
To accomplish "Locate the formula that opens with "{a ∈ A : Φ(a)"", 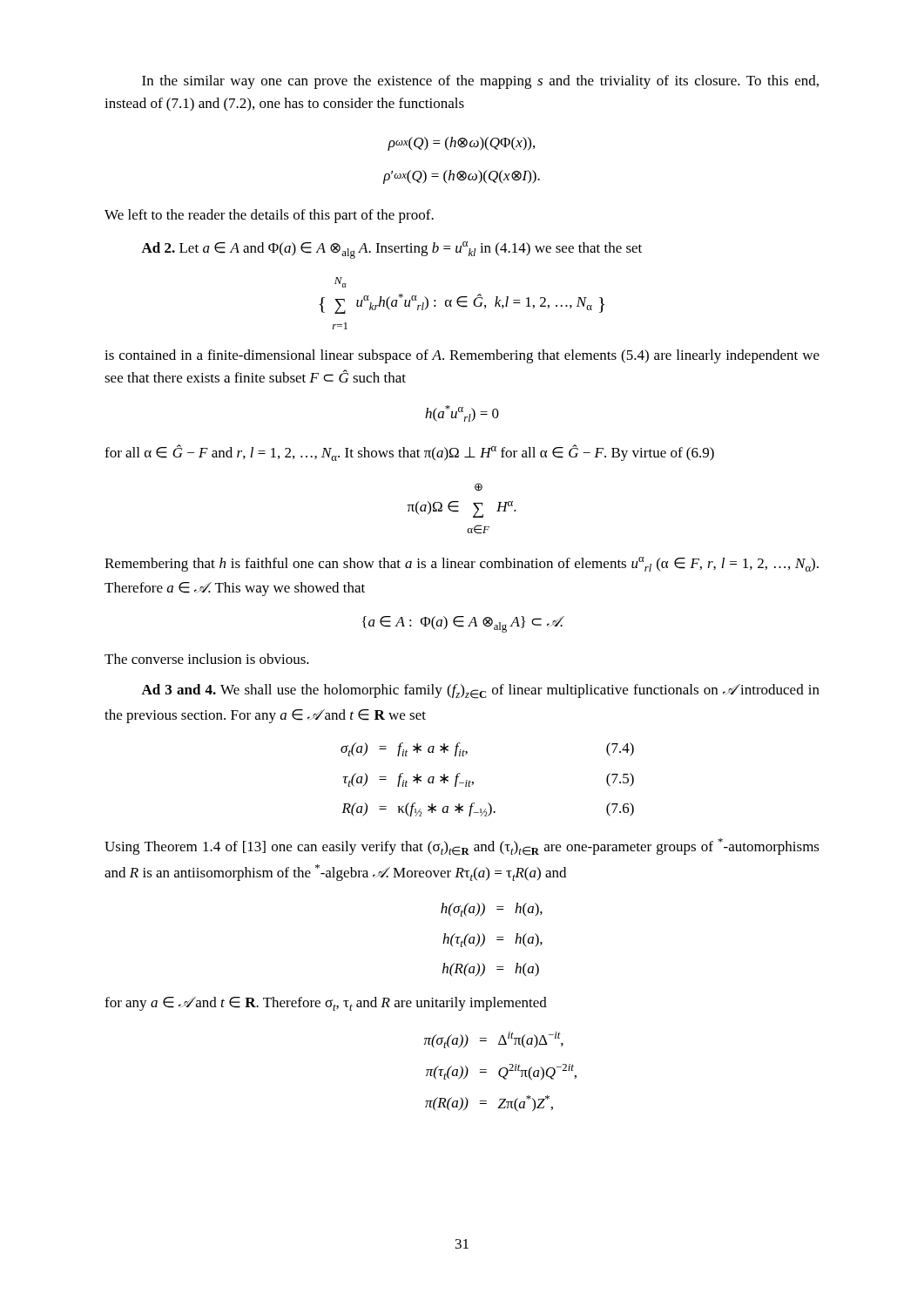I will point(462,624).
